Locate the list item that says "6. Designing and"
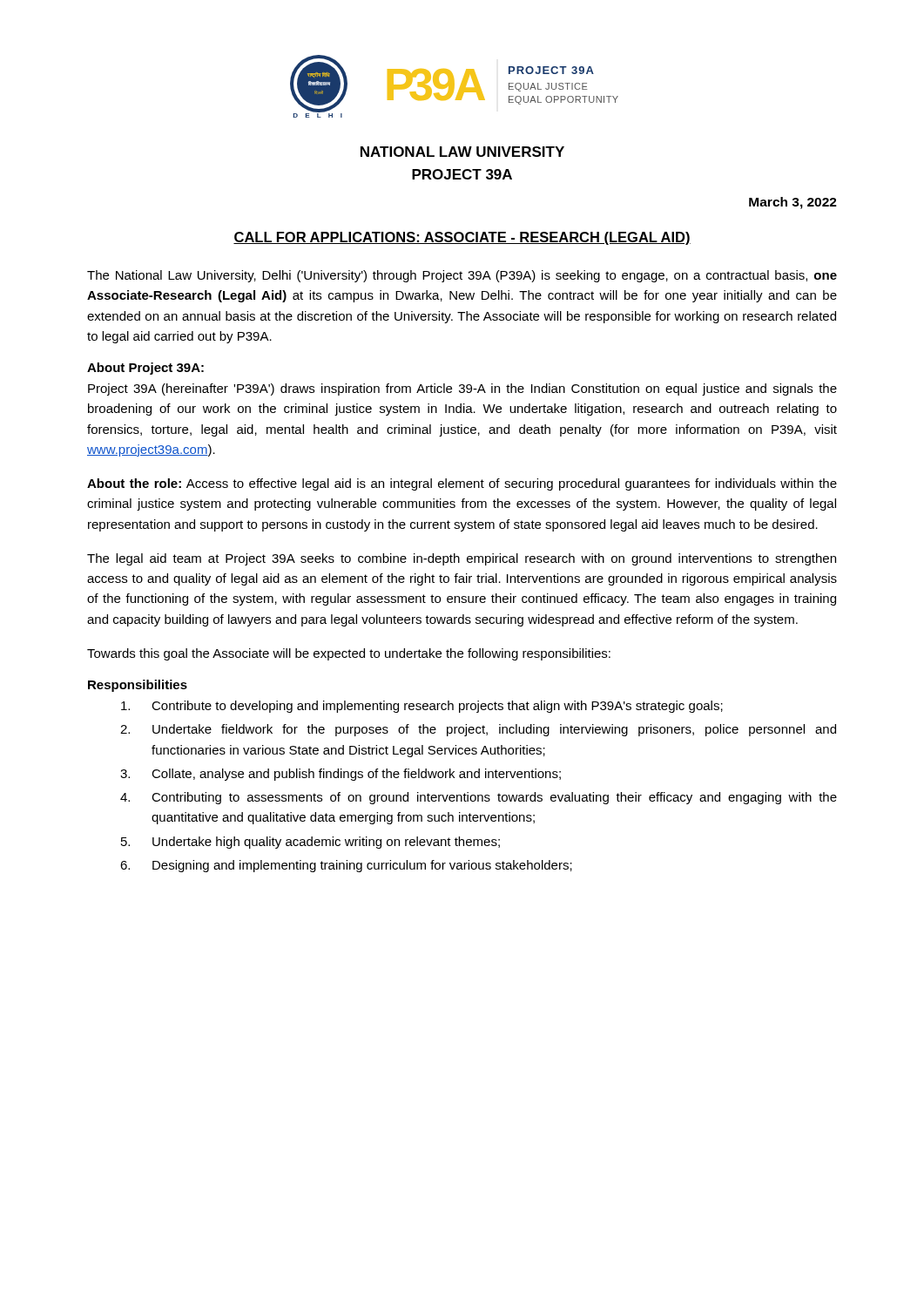Image resolution: width=924 pixels, height=1307 pixels. pos(475,865)
